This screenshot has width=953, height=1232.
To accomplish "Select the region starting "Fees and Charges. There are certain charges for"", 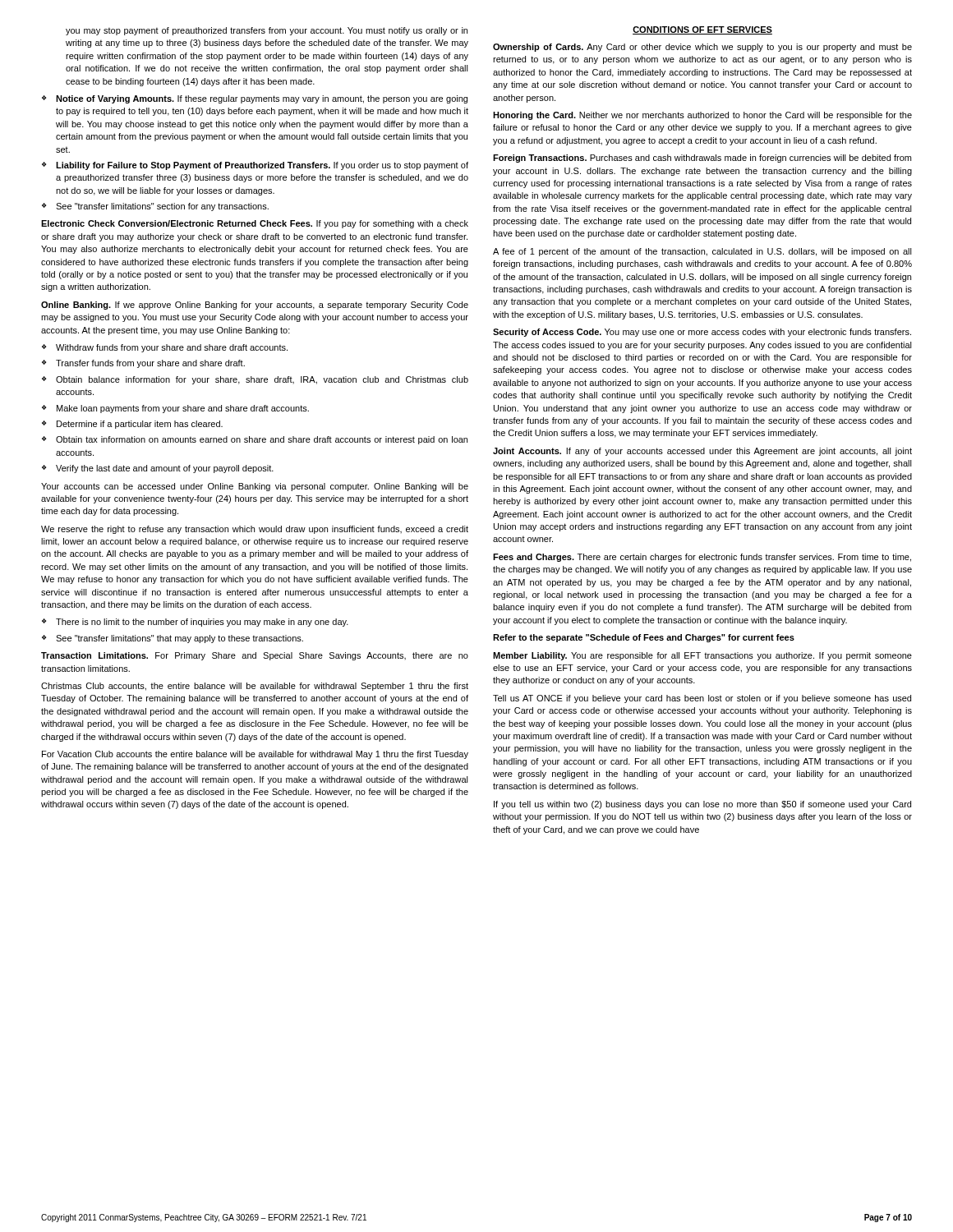I will [702, 589].
